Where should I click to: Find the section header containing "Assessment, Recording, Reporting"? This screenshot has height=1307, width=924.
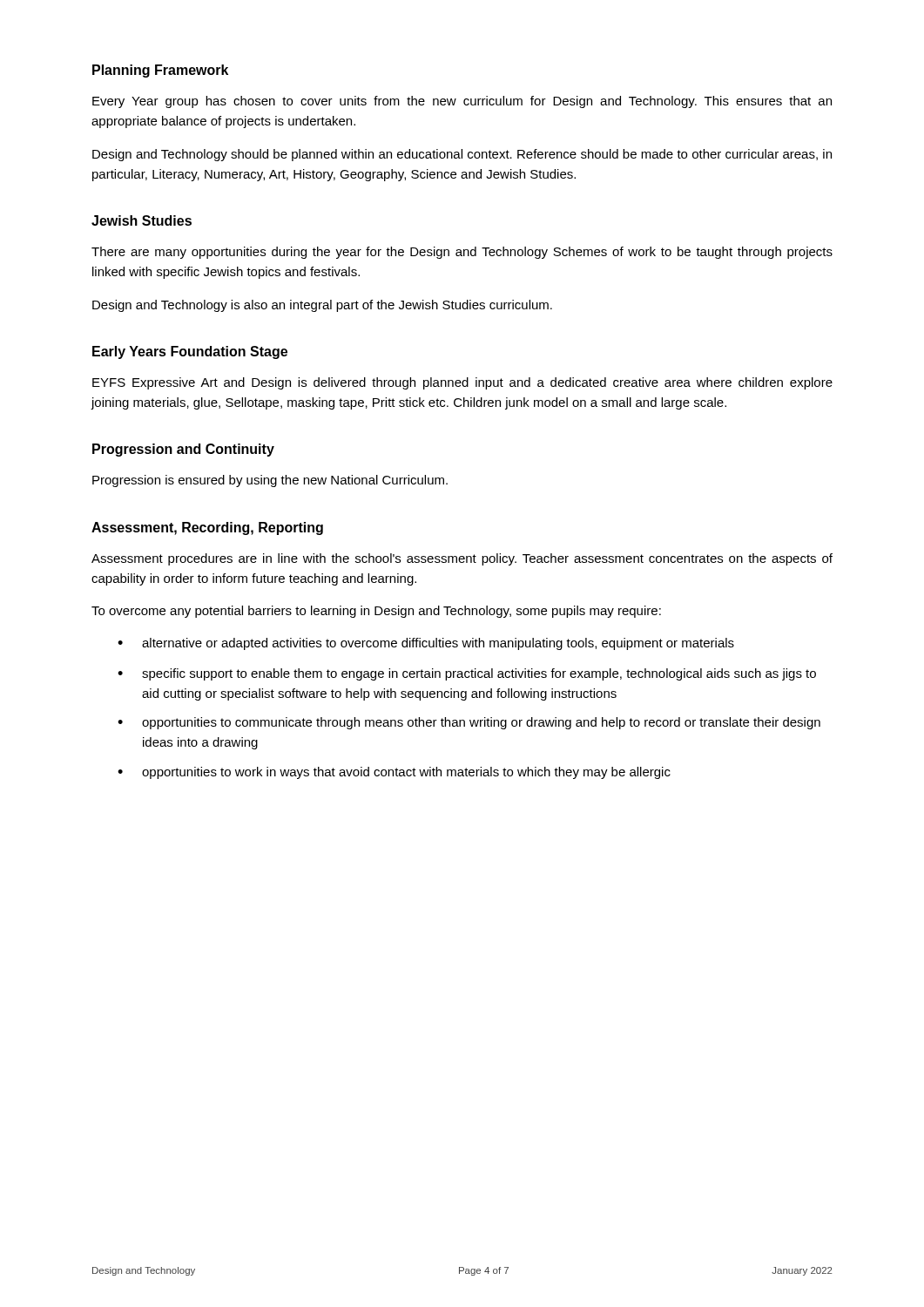coord(208,527)
